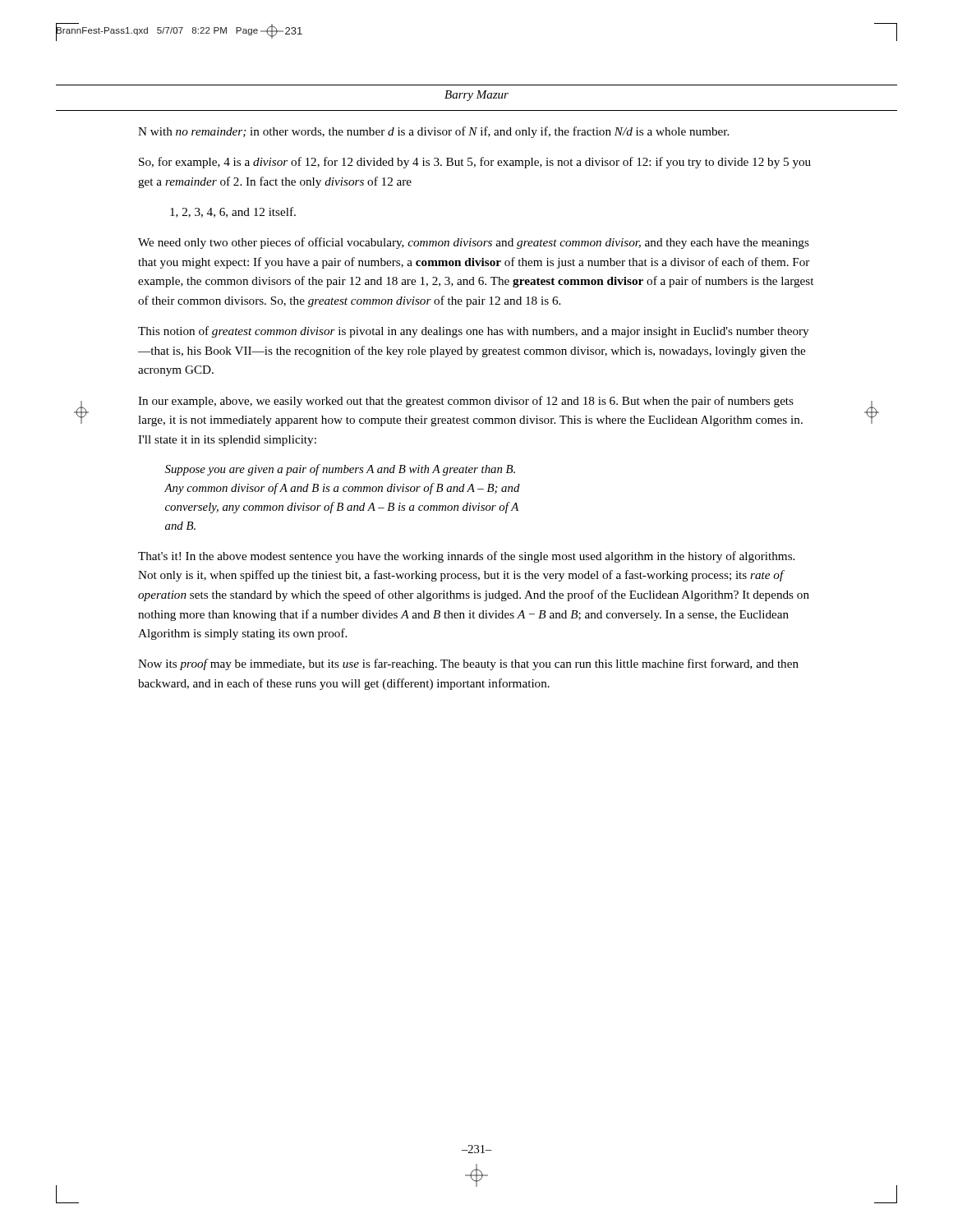Click the passage that begins "1, 2, 3, 4, 6, and 12"
The width and height of the screenshot is (953, 1232).
(233, 212)
